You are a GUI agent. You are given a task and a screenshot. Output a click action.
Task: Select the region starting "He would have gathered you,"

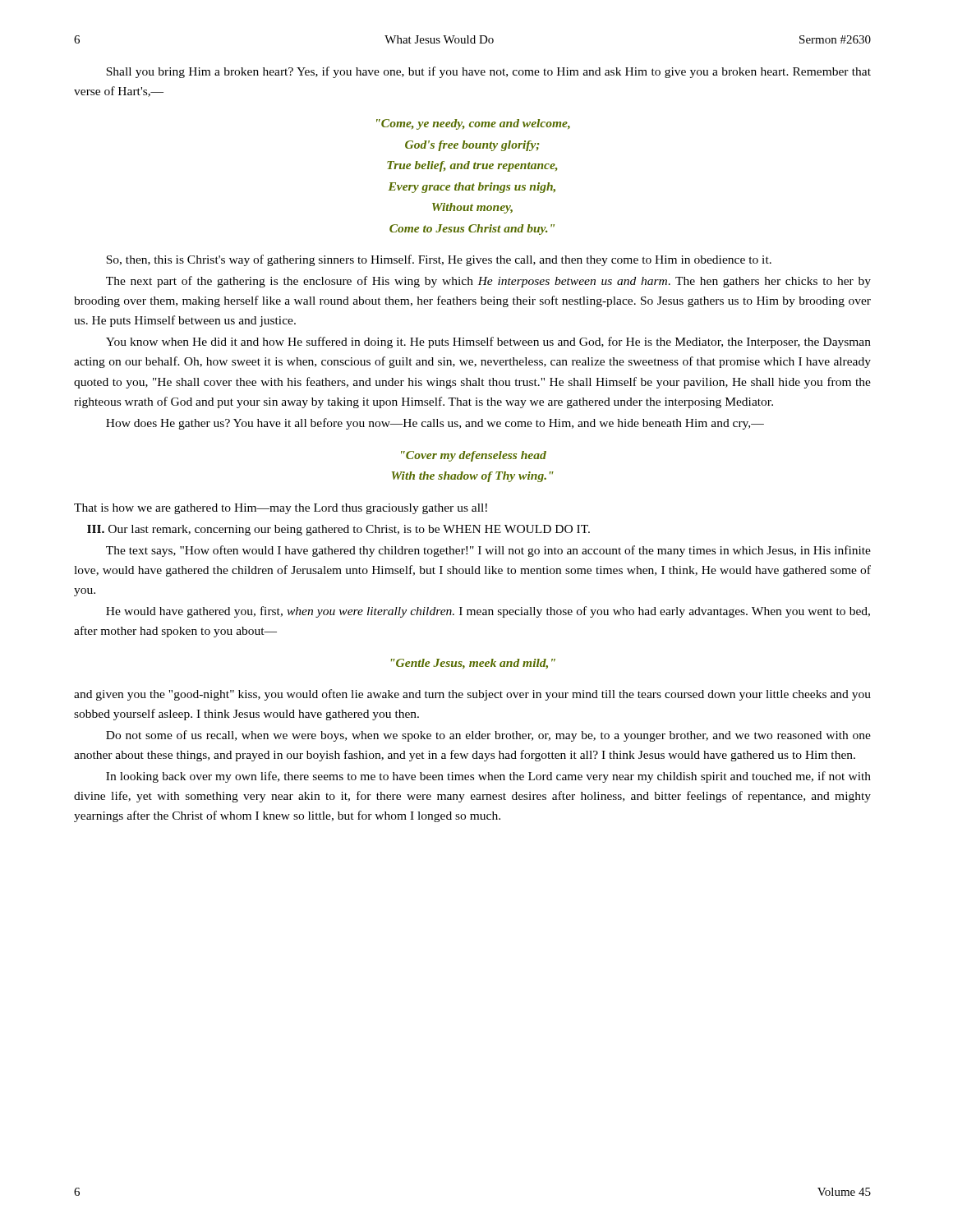472,620
